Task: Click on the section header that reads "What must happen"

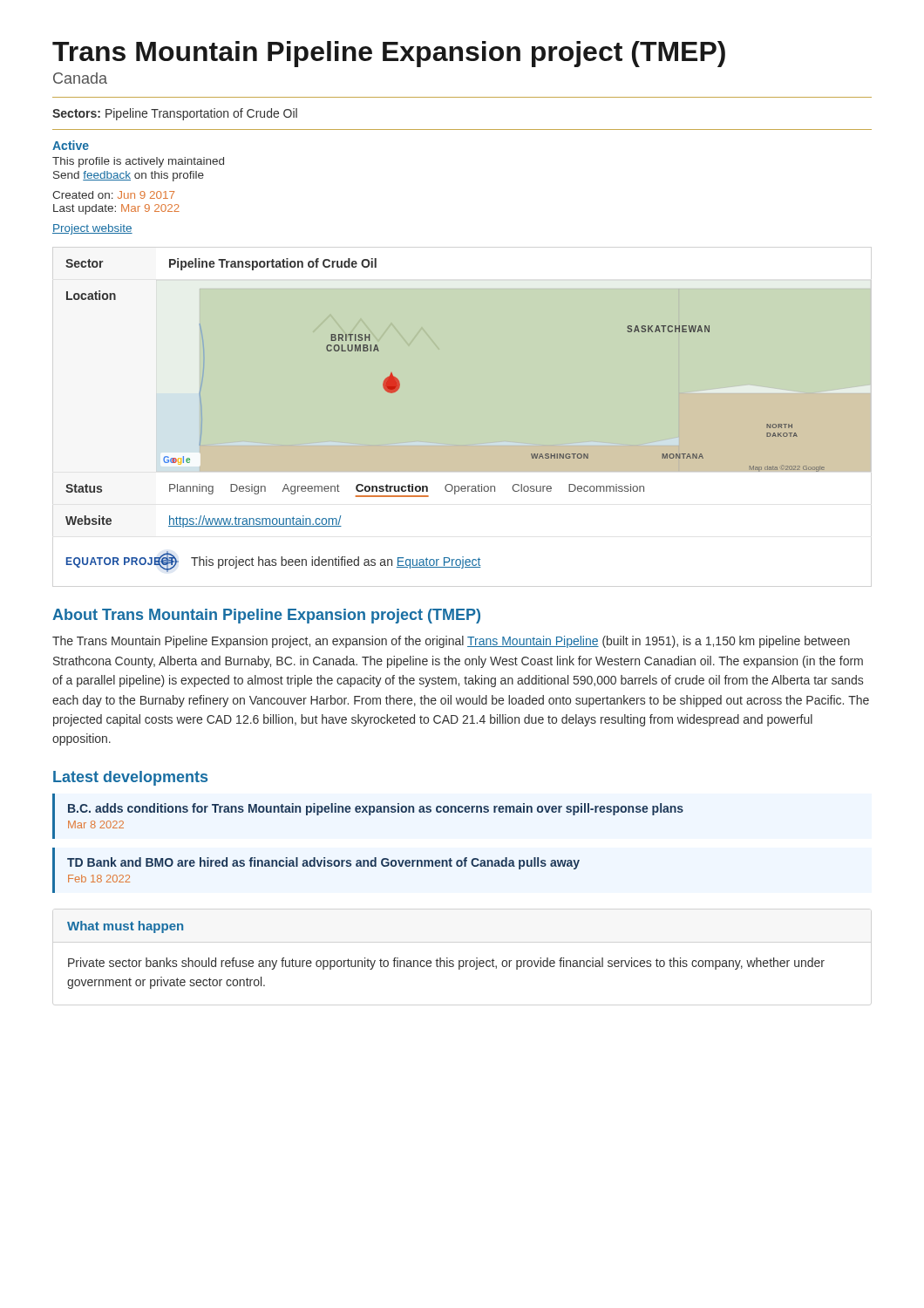Action: pos(126,925)
